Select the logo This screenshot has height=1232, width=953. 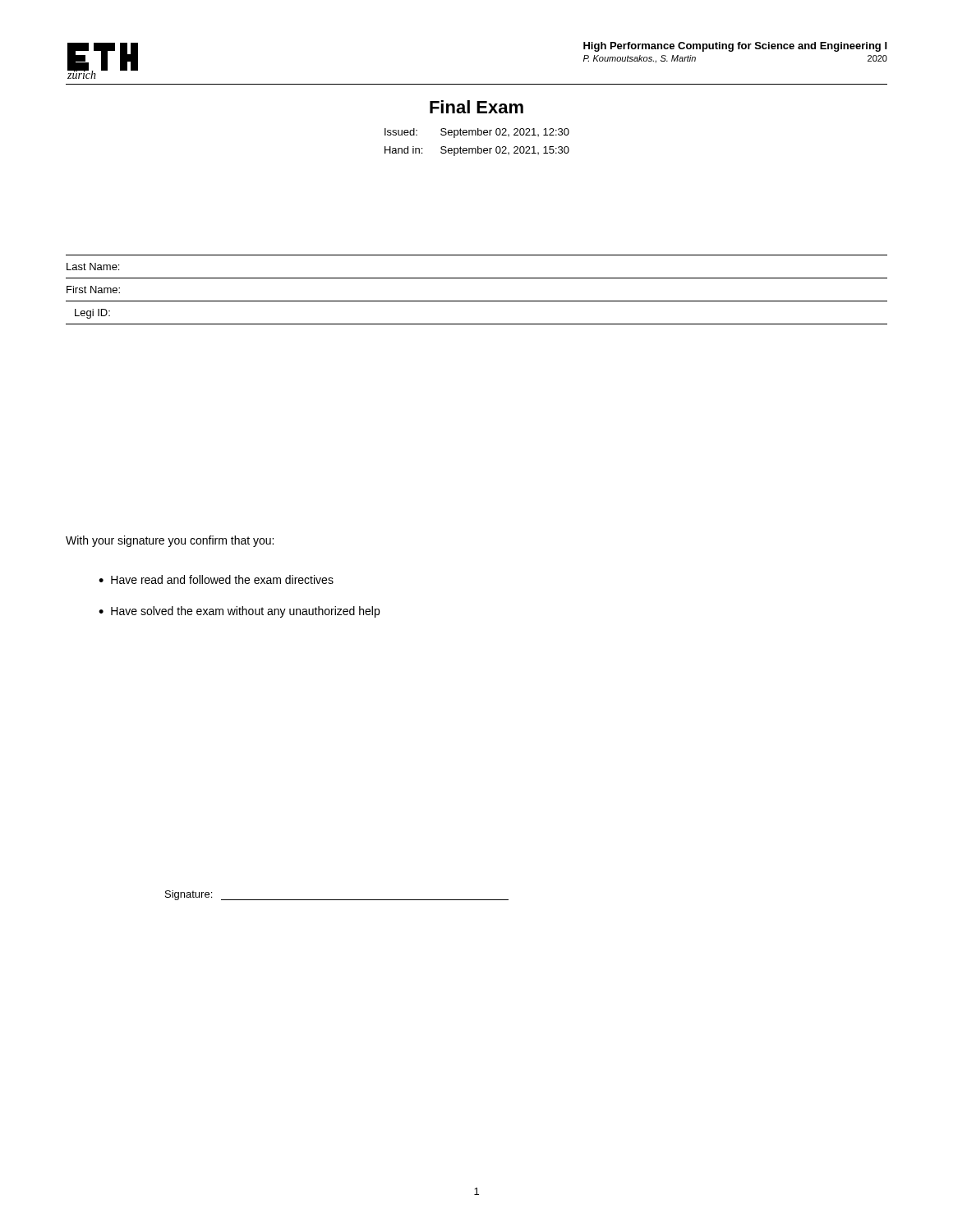[x=131, y=62]
